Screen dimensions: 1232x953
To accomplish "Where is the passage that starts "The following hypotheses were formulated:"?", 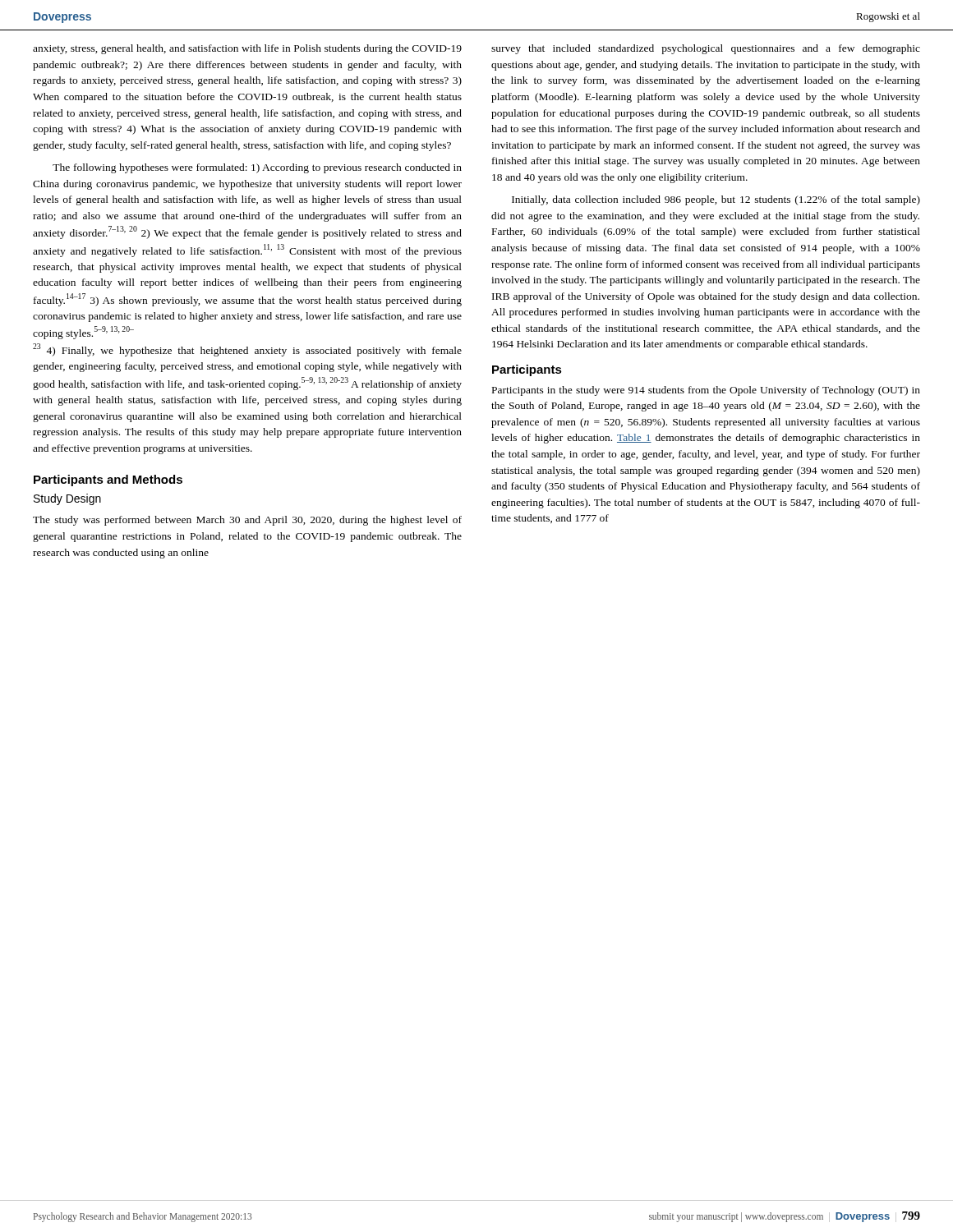I will (x=247, y=308).
